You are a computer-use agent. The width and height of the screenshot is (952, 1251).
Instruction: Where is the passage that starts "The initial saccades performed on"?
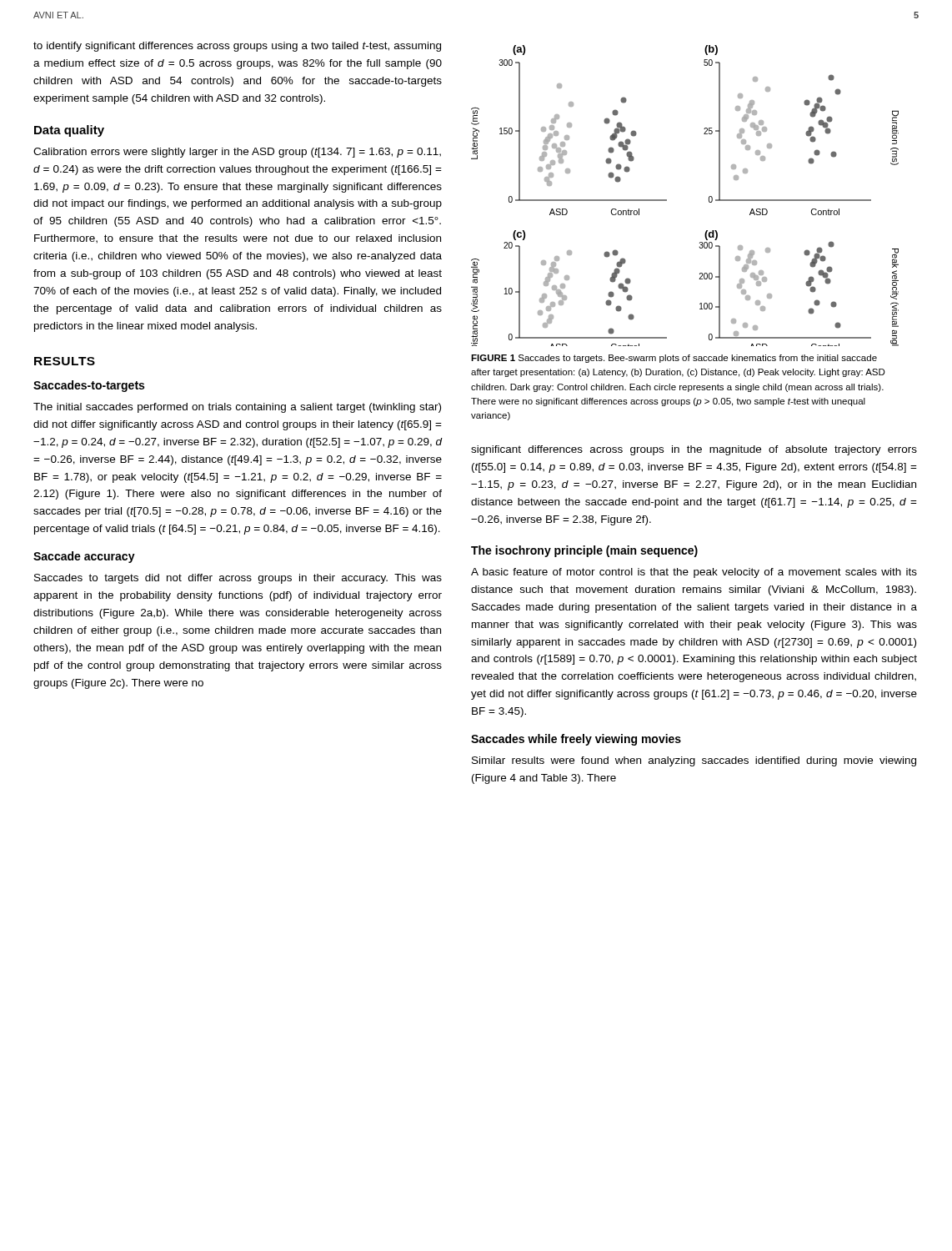click(x=238, y=468)
